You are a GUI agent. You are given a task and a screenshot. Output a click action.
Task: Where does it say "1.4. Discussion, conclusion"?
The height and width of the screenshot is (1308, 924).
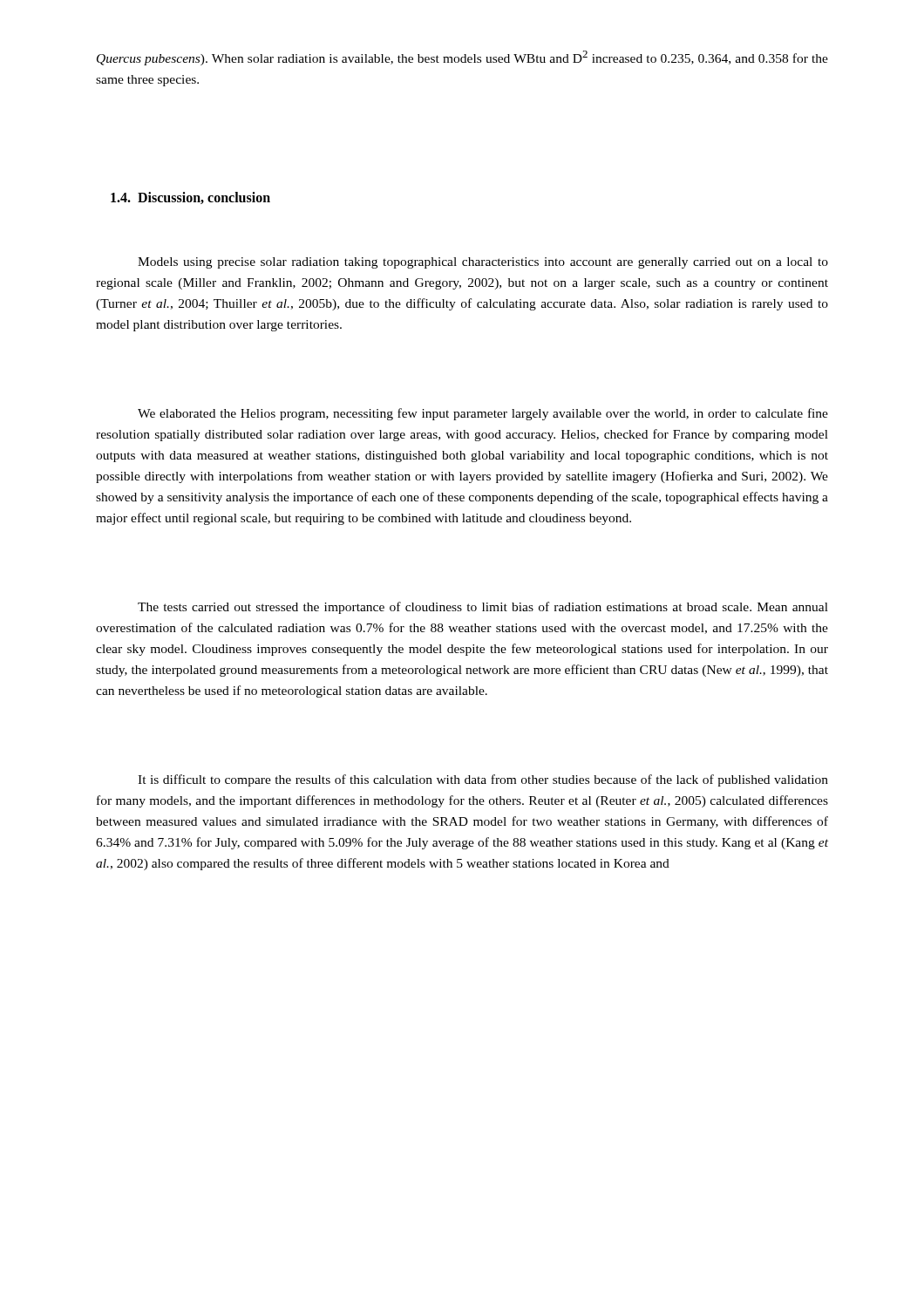pos(190,198)
